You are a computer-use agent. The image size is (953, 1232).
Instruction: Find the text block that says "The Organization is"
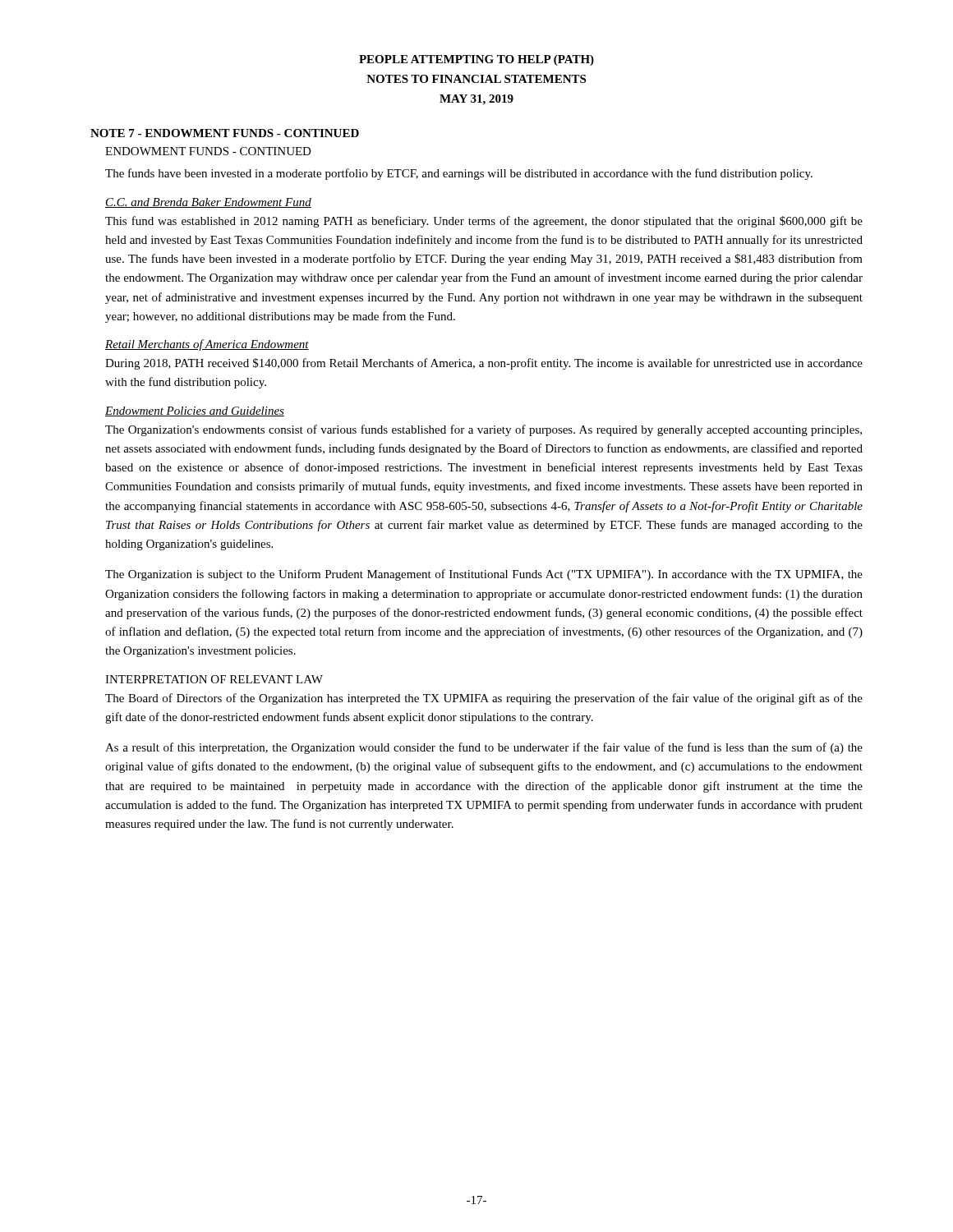(x=484, y=612)
